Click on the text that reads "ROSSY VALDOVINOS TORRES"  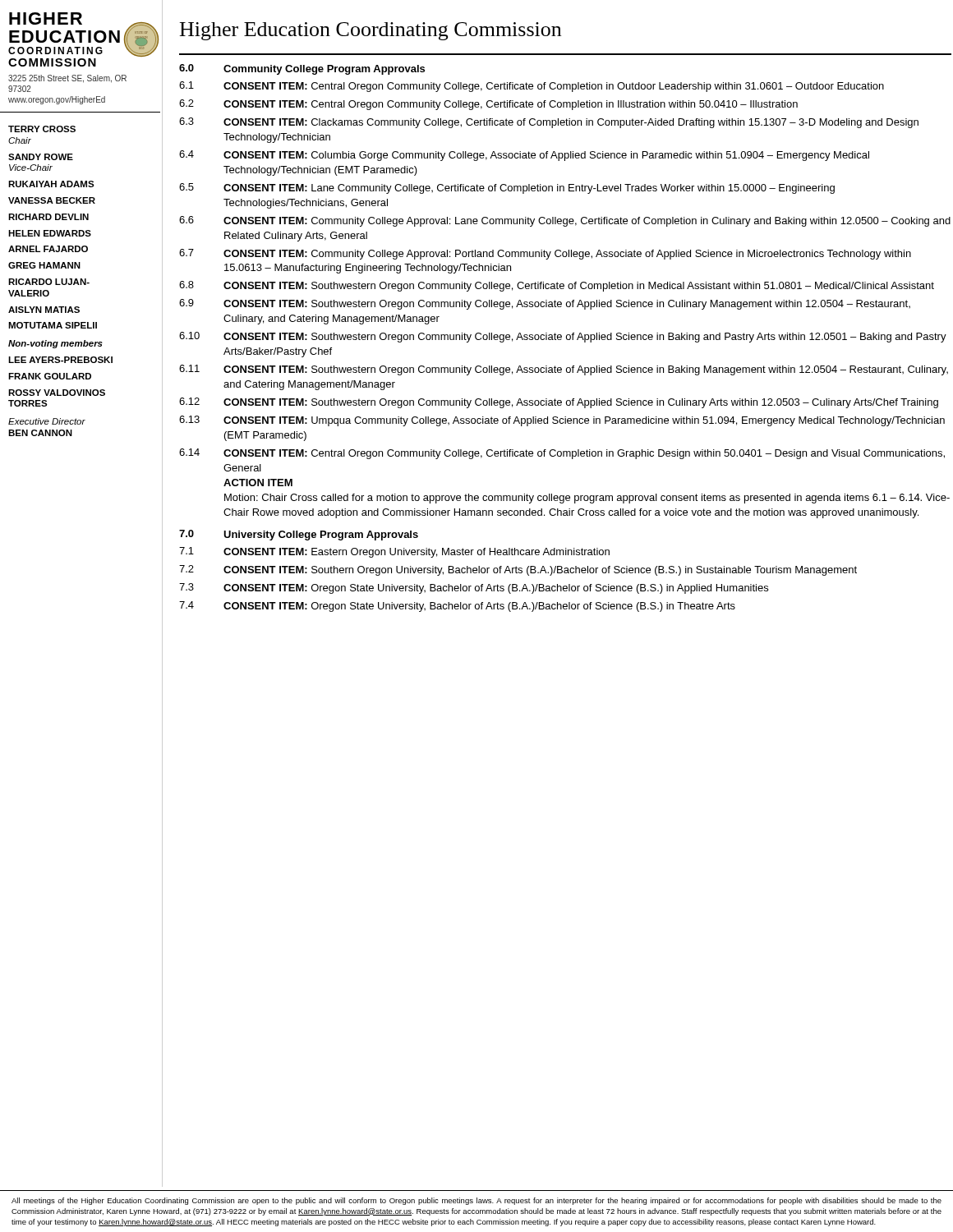click(x=80, y=399)
